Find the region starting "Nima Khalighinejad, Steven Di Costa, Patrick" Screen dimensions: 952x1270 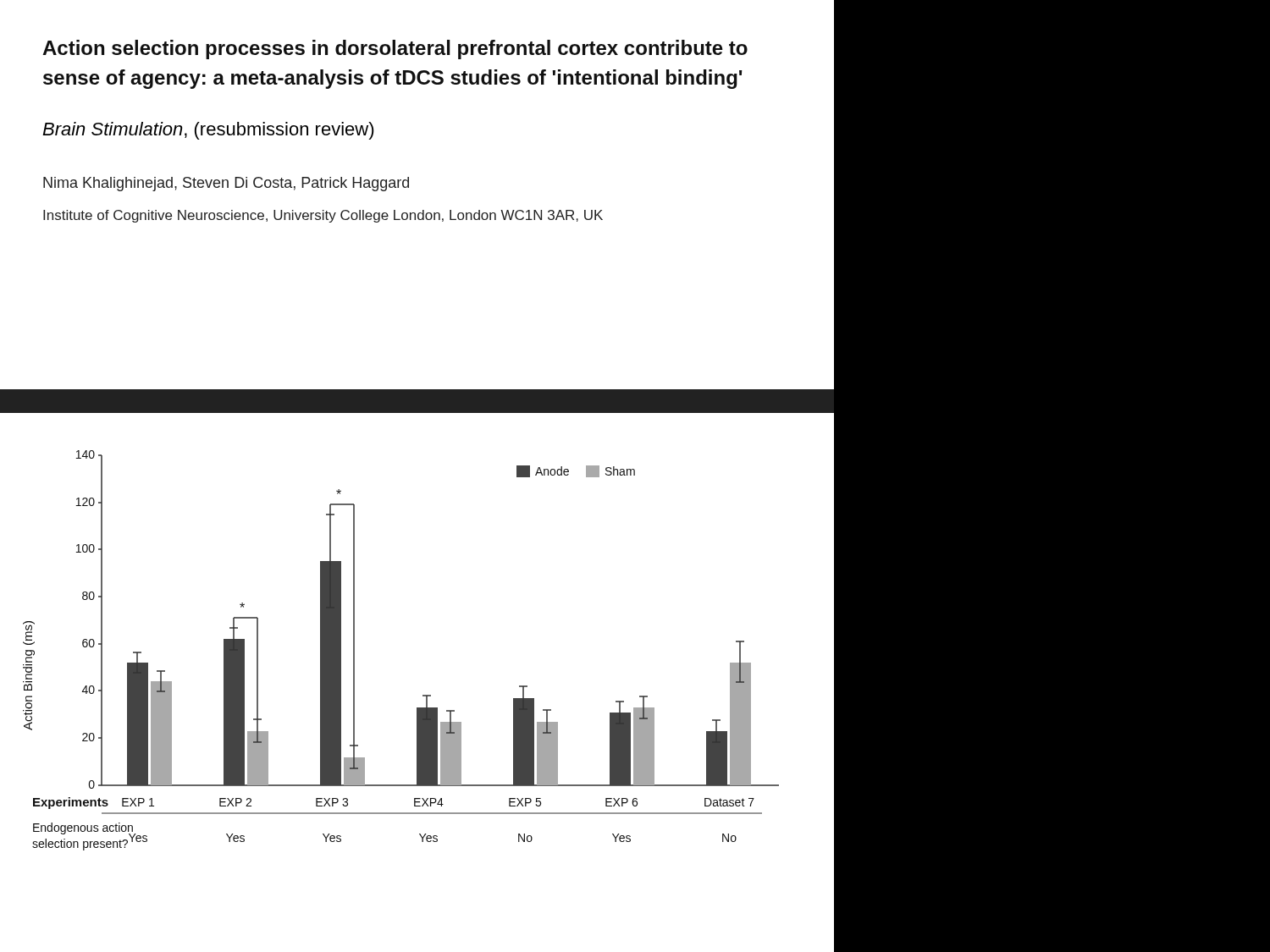coord(226,182)
